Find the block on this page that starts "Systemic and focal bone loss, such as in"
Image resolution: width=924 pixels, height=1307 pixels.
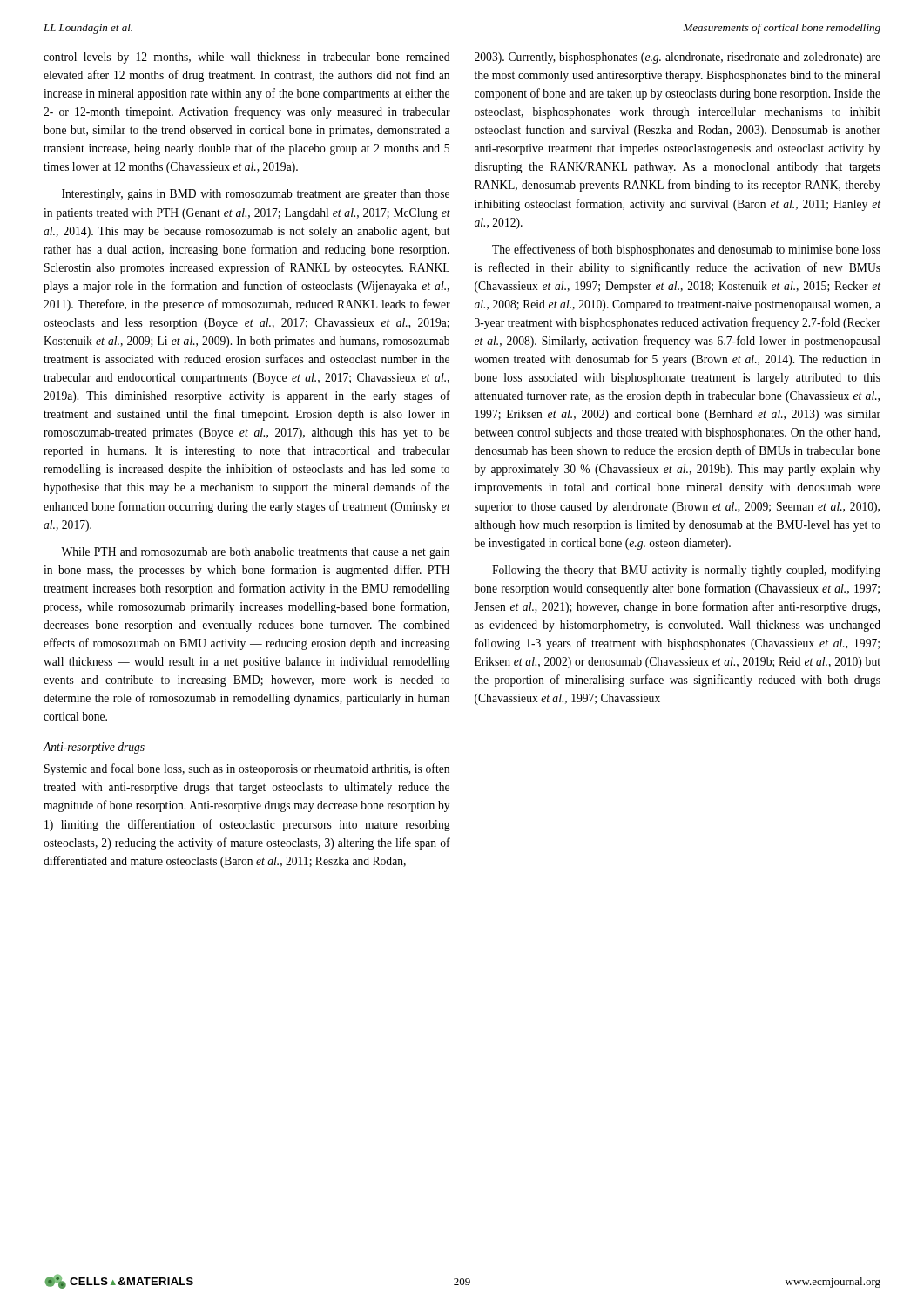[247, 815]
